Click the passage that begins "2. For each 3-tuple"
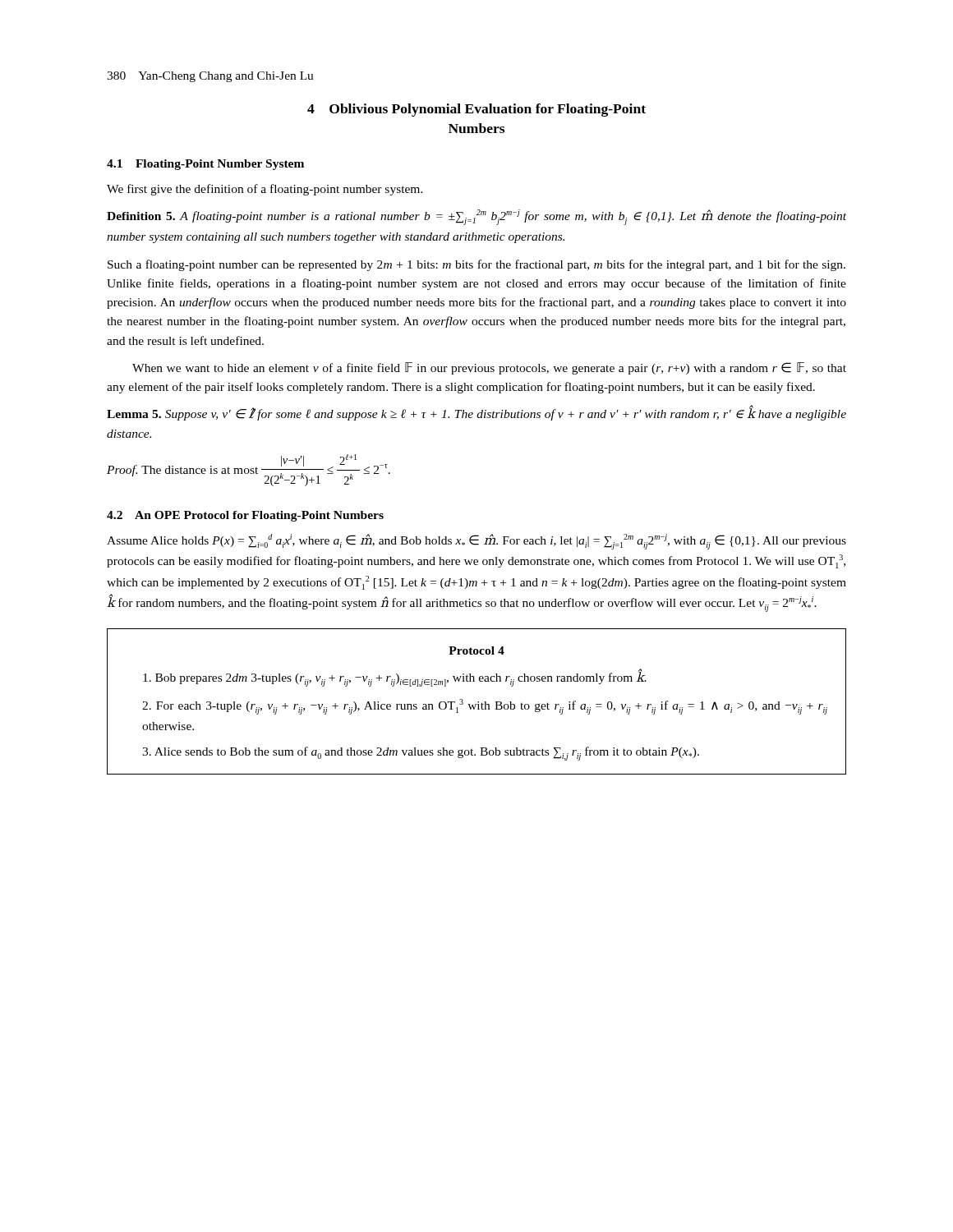Image resolution: width=953 pixels, height=1232 pixels. [485, 715]
